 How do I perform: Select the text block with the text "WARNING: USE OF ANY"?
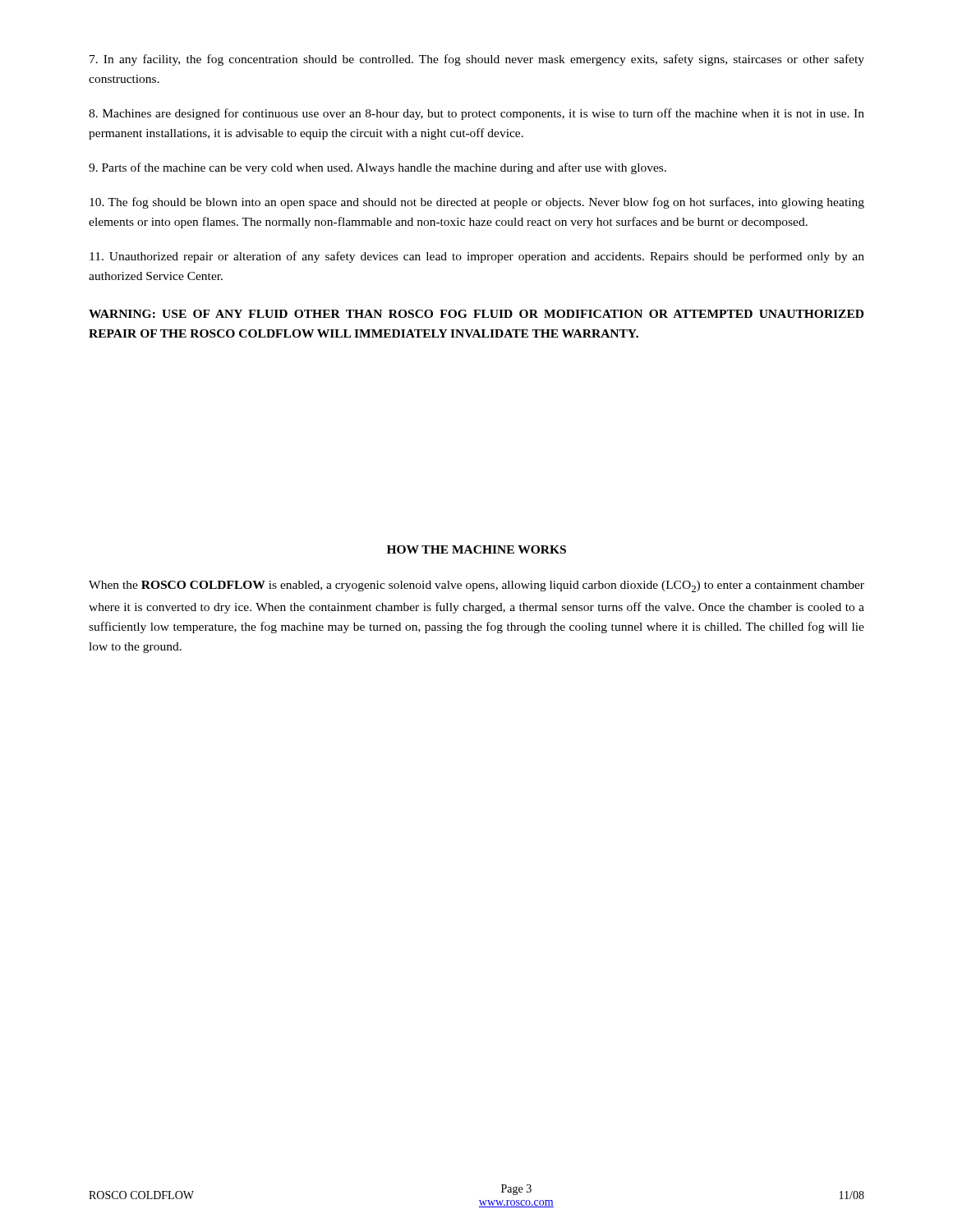click(x=476, y=323)
